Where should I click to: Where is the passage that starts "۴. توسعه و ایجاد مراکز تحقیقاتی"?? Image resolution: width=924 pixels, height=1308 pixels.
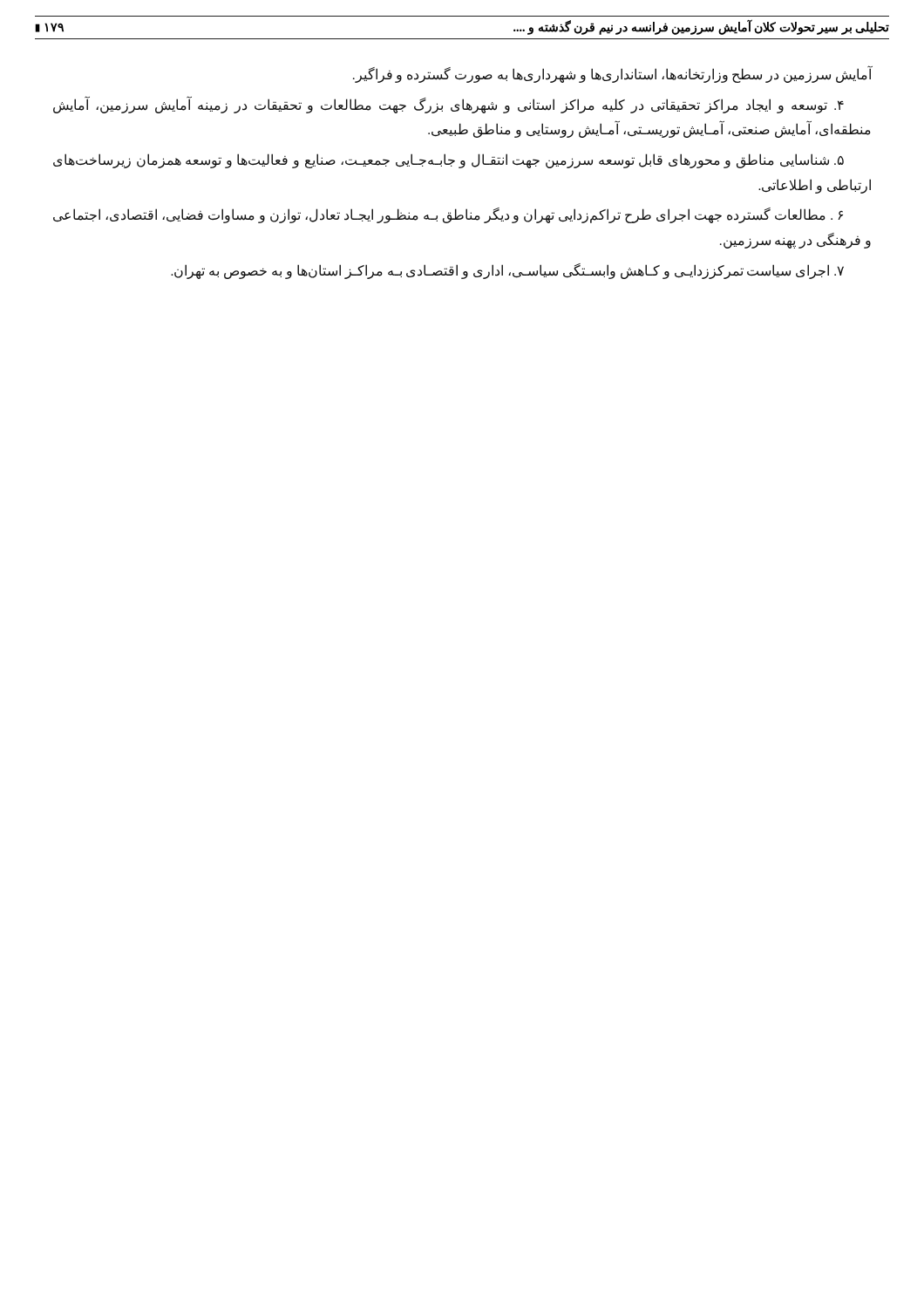[x=462, y=117]
